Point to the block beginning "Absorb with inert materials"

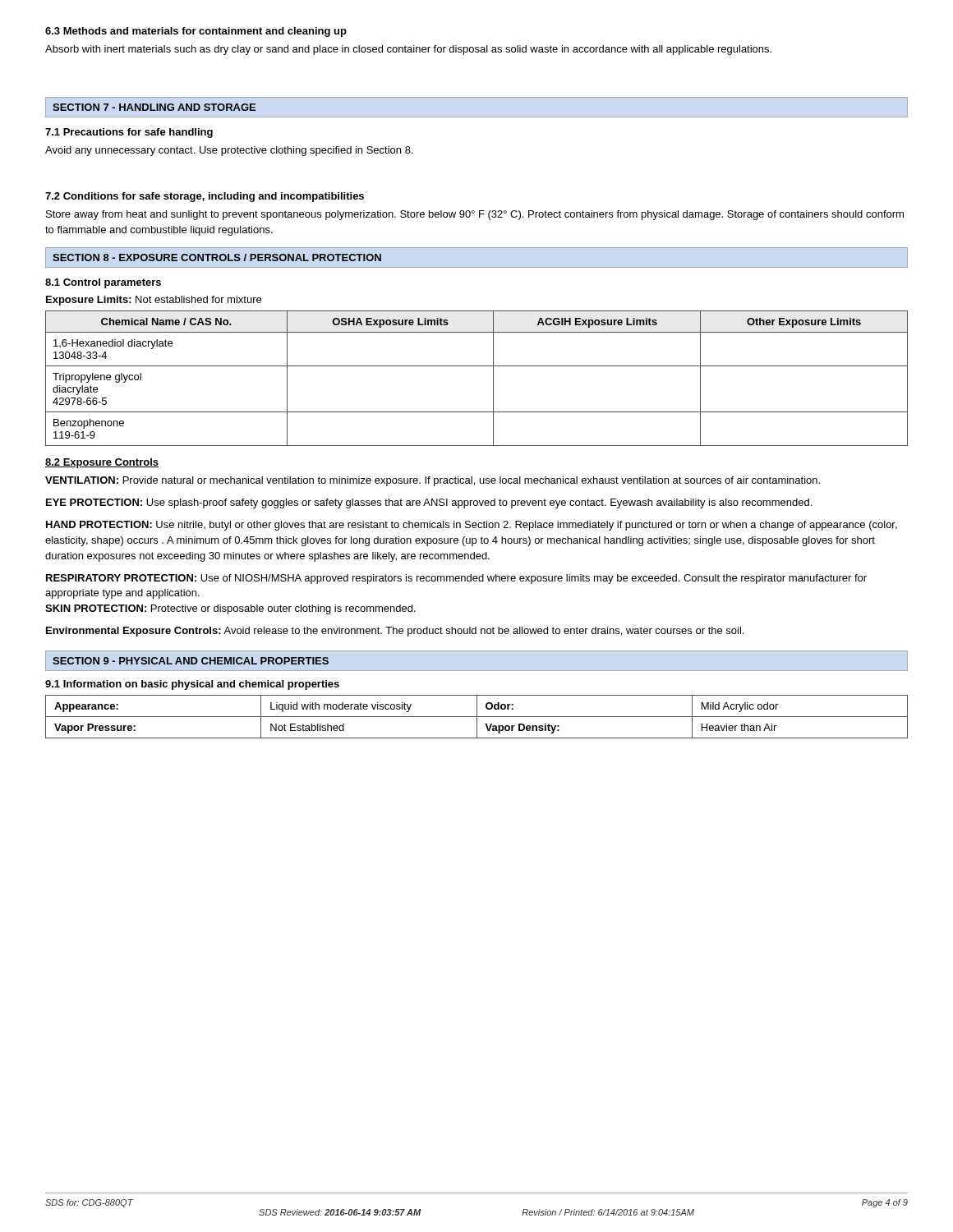(x=476, y=50)
